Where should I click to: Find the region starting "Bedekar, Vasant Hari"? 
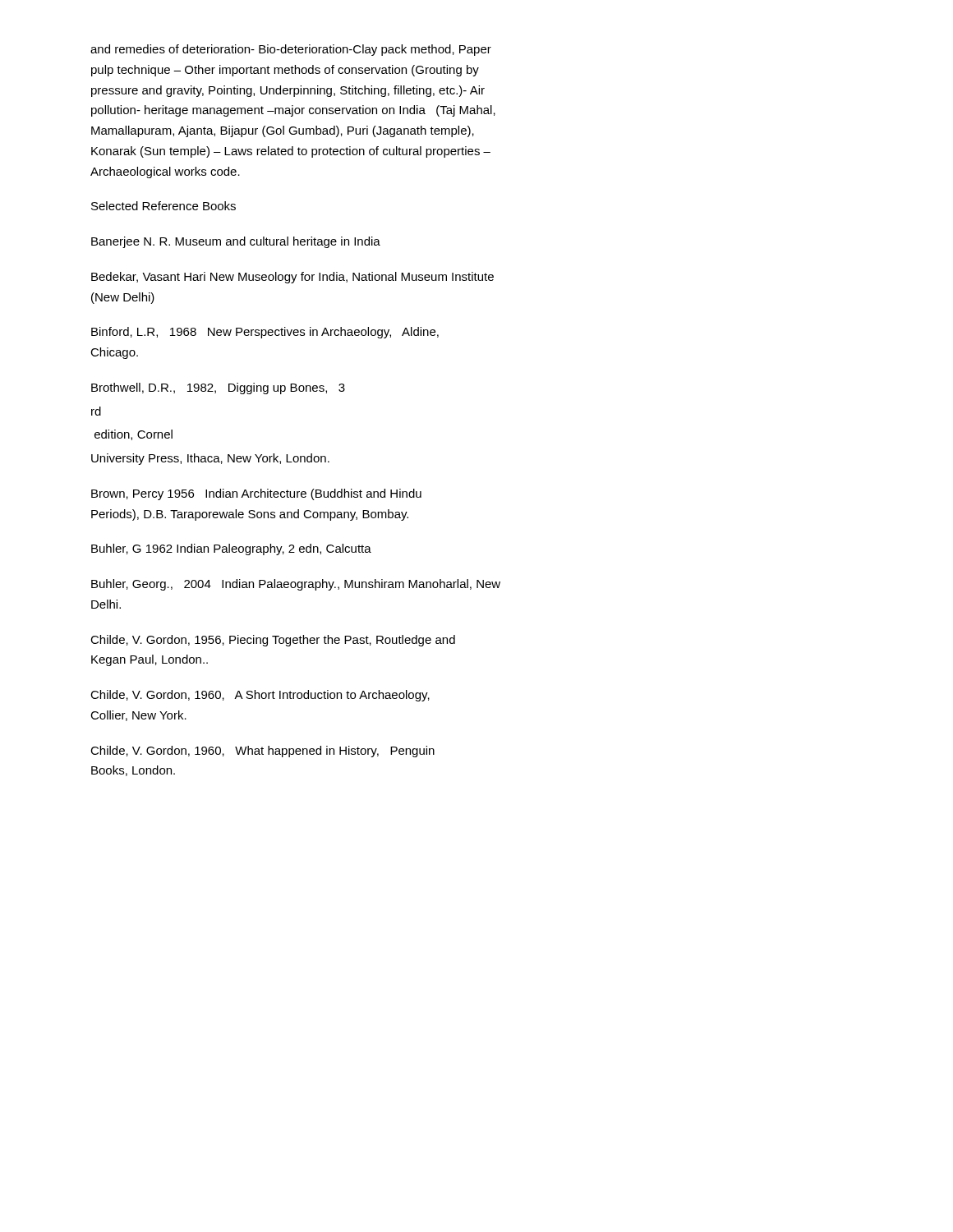[476, 287]
